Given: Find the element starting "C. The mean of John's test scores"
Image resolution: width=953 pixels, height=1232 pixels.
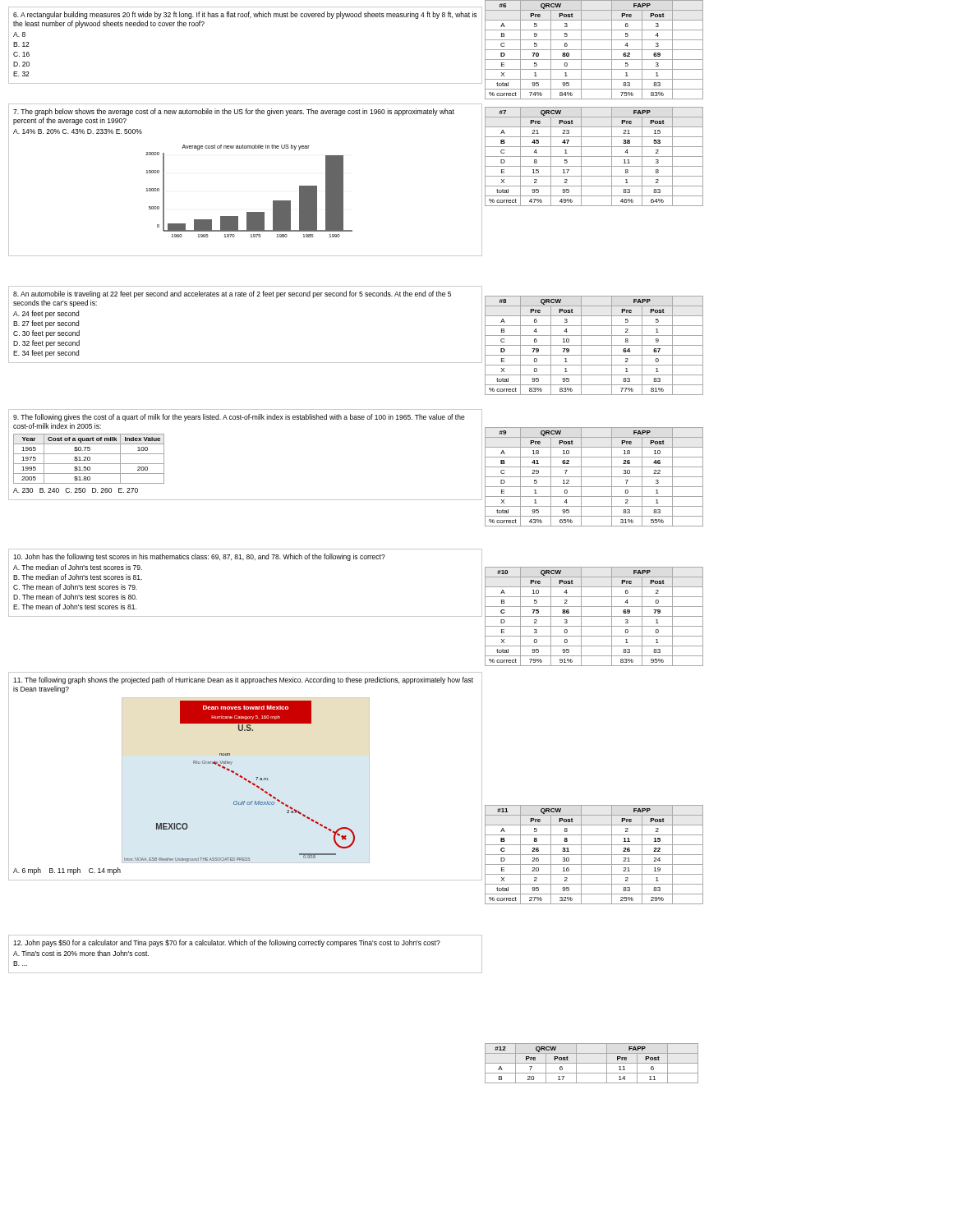Looking at the screenshot, I should (x=75, y=587).
